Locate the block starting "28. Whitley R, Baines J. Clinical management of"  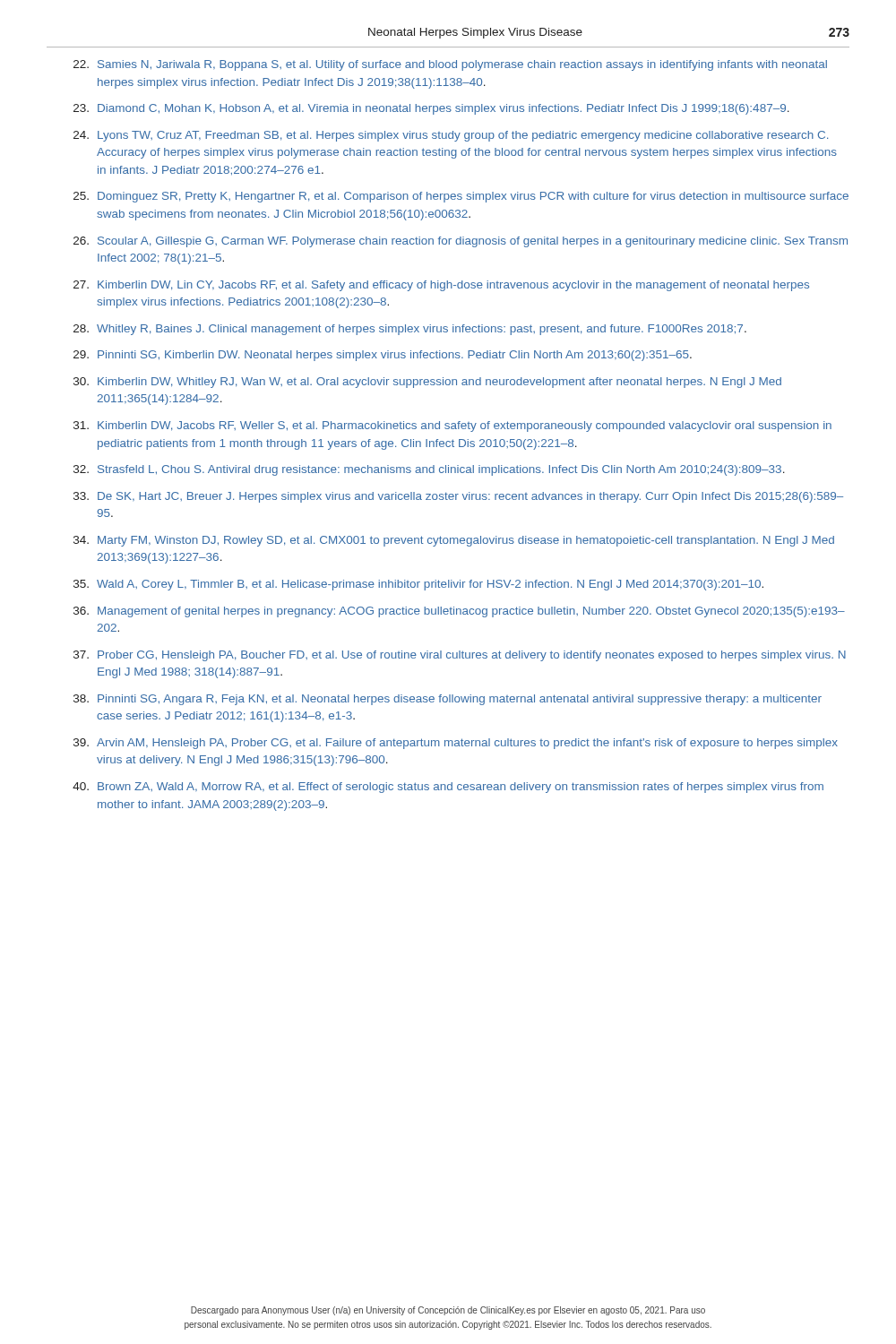pyautogui.click(x=455, y=328)
